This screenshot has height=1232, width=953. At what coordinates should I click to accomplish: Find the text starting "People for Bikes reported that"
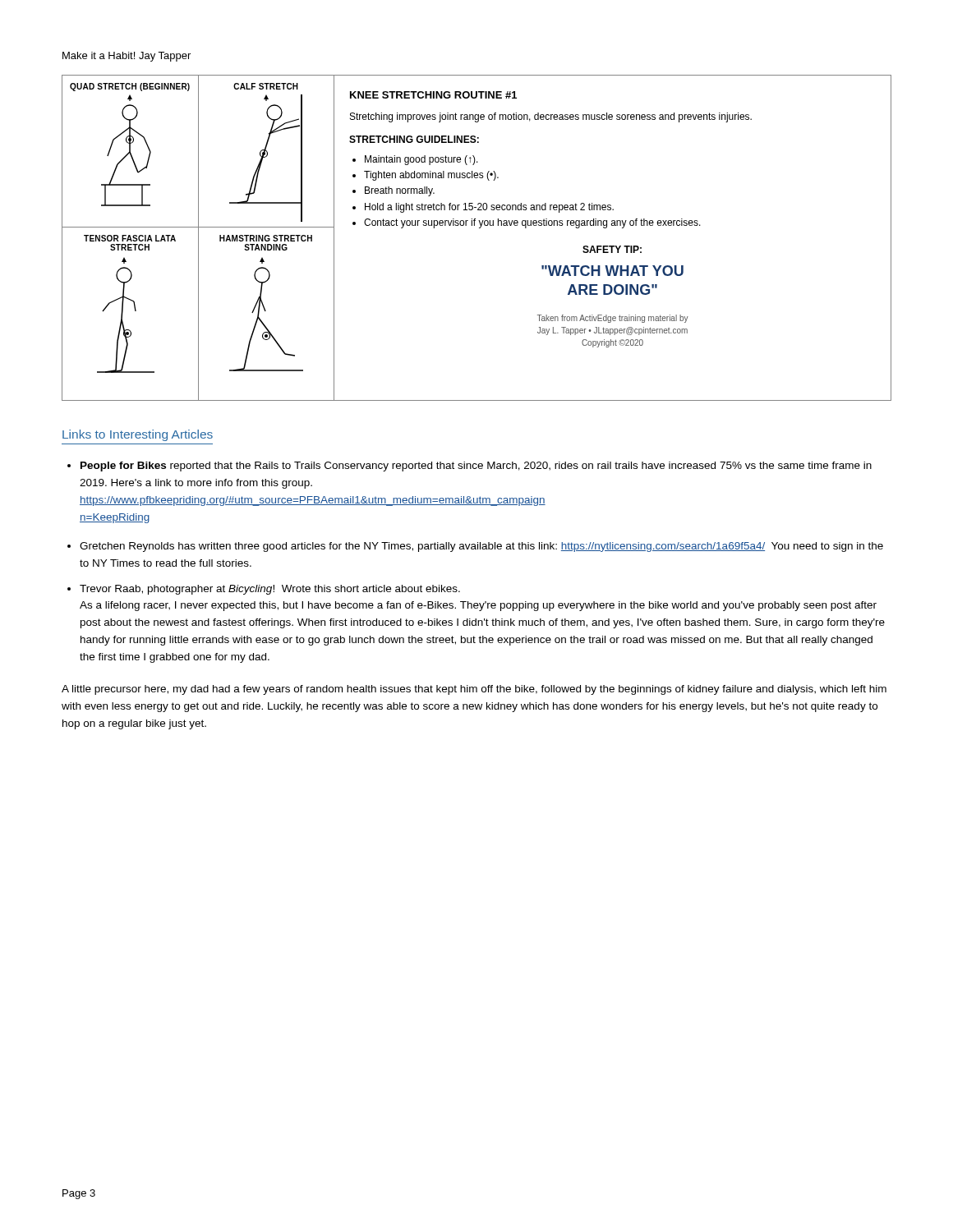[476, 491]
